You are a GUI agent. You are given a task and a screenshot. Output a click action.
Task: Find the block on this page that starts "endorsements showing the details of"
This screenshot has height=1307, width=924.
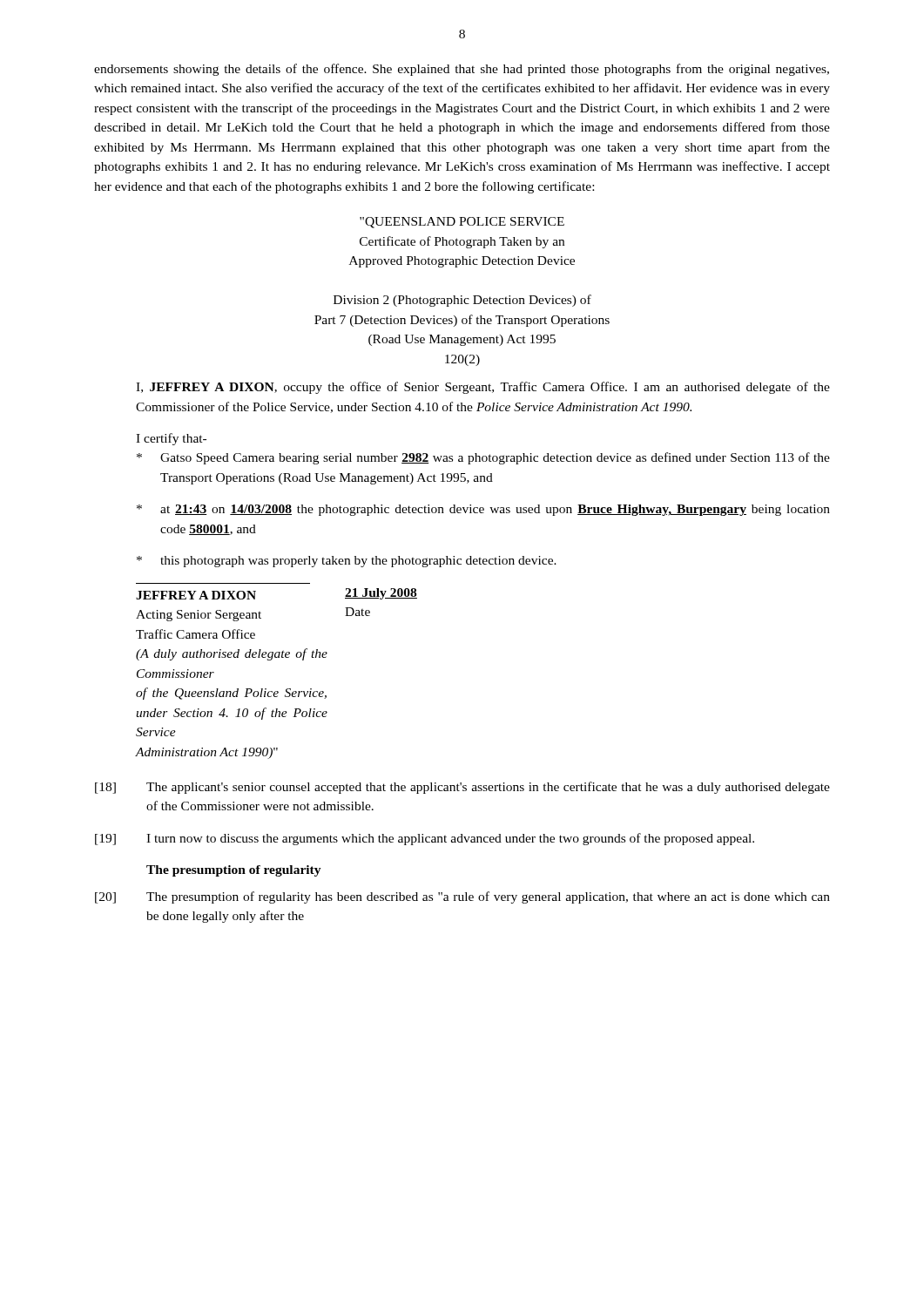tap(462, 127)
